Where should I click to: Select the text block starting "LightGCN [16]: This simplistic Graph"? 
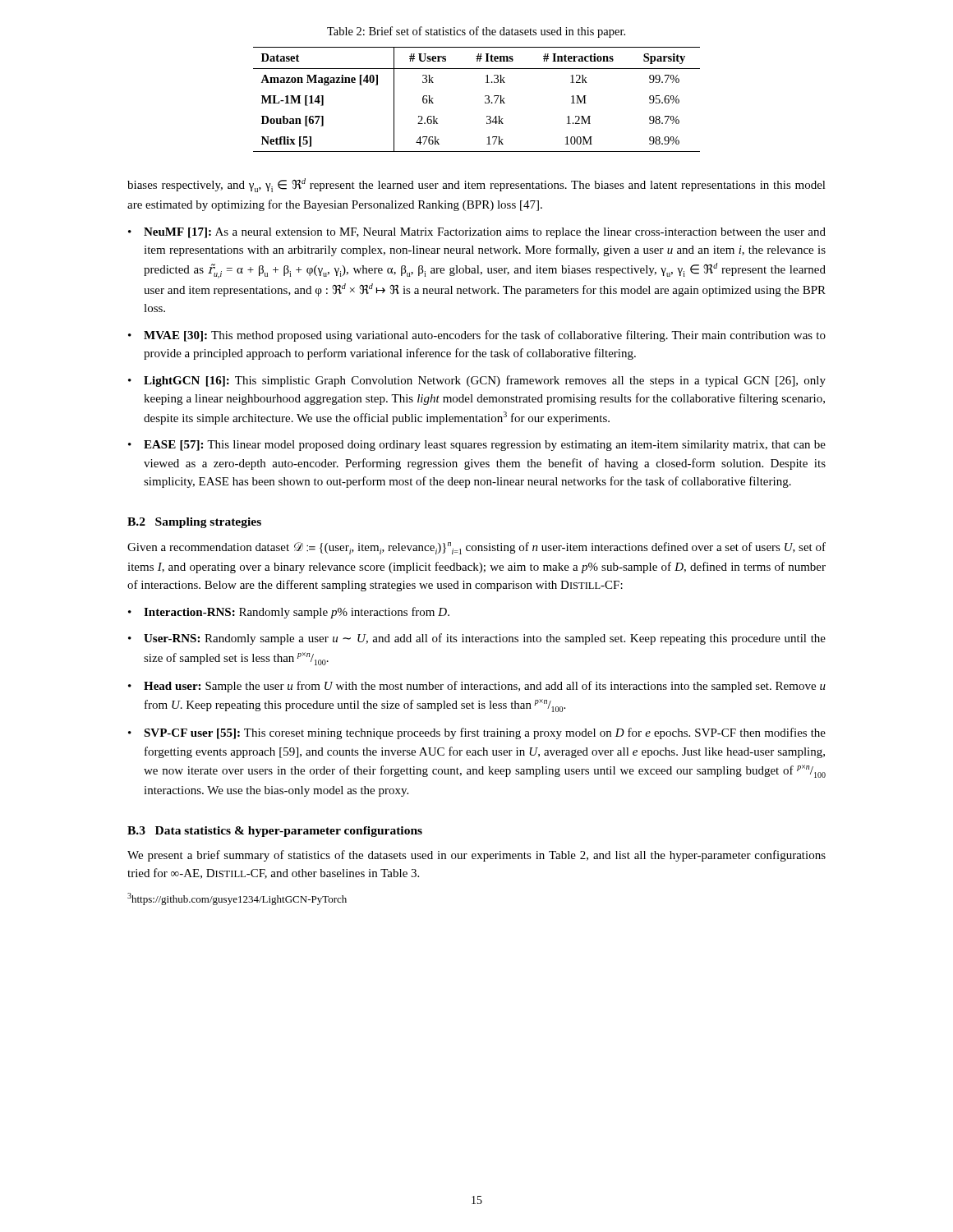485,399
